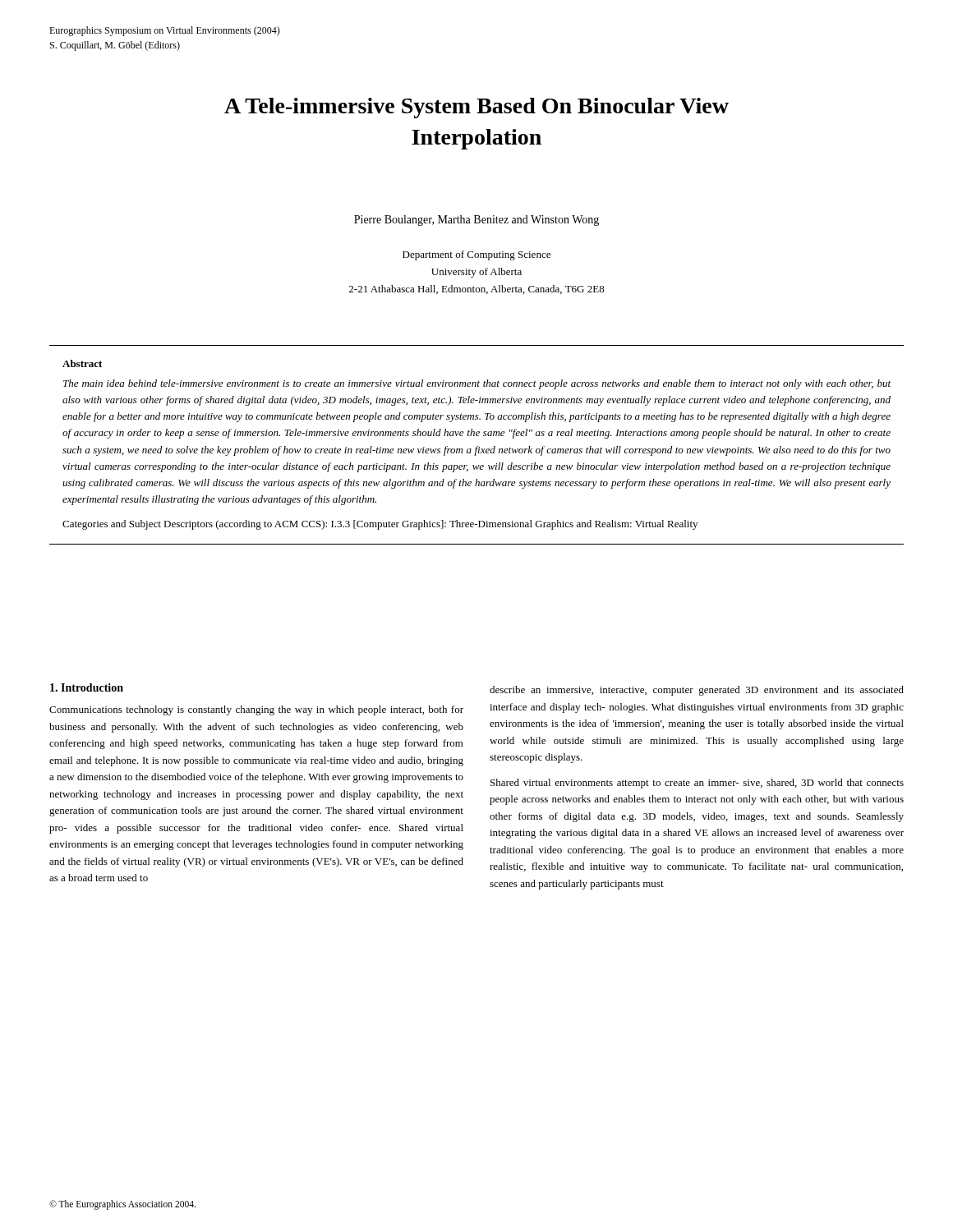
Task: Select the text block that says "Department of Computing"
Action: coord(476,272)
